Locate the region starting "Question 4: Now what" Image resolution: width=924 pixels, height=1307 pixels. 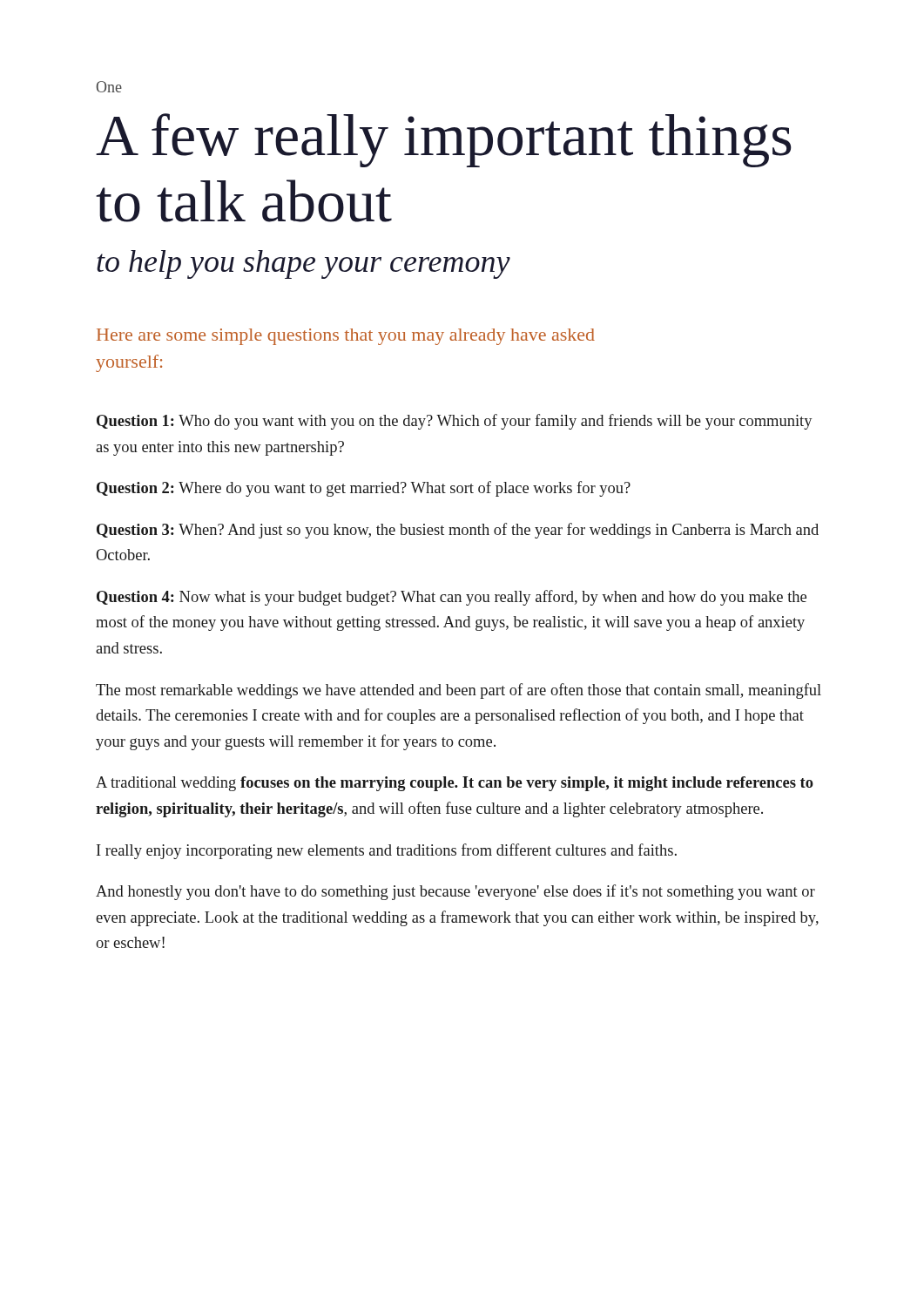click(x=451, y=623)
